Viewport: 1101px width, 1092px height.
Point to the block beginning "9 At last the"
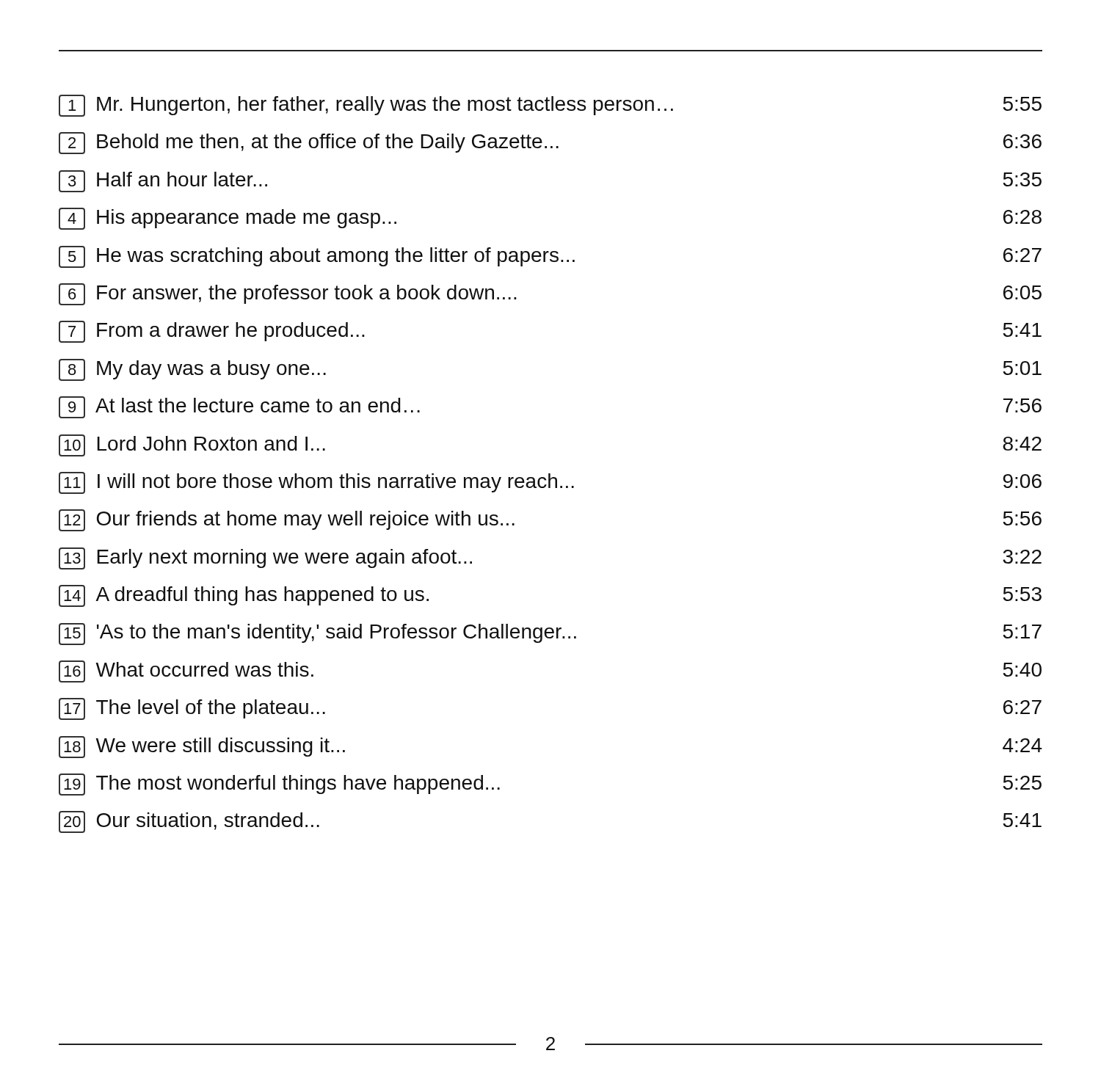(x=232, y=409)
